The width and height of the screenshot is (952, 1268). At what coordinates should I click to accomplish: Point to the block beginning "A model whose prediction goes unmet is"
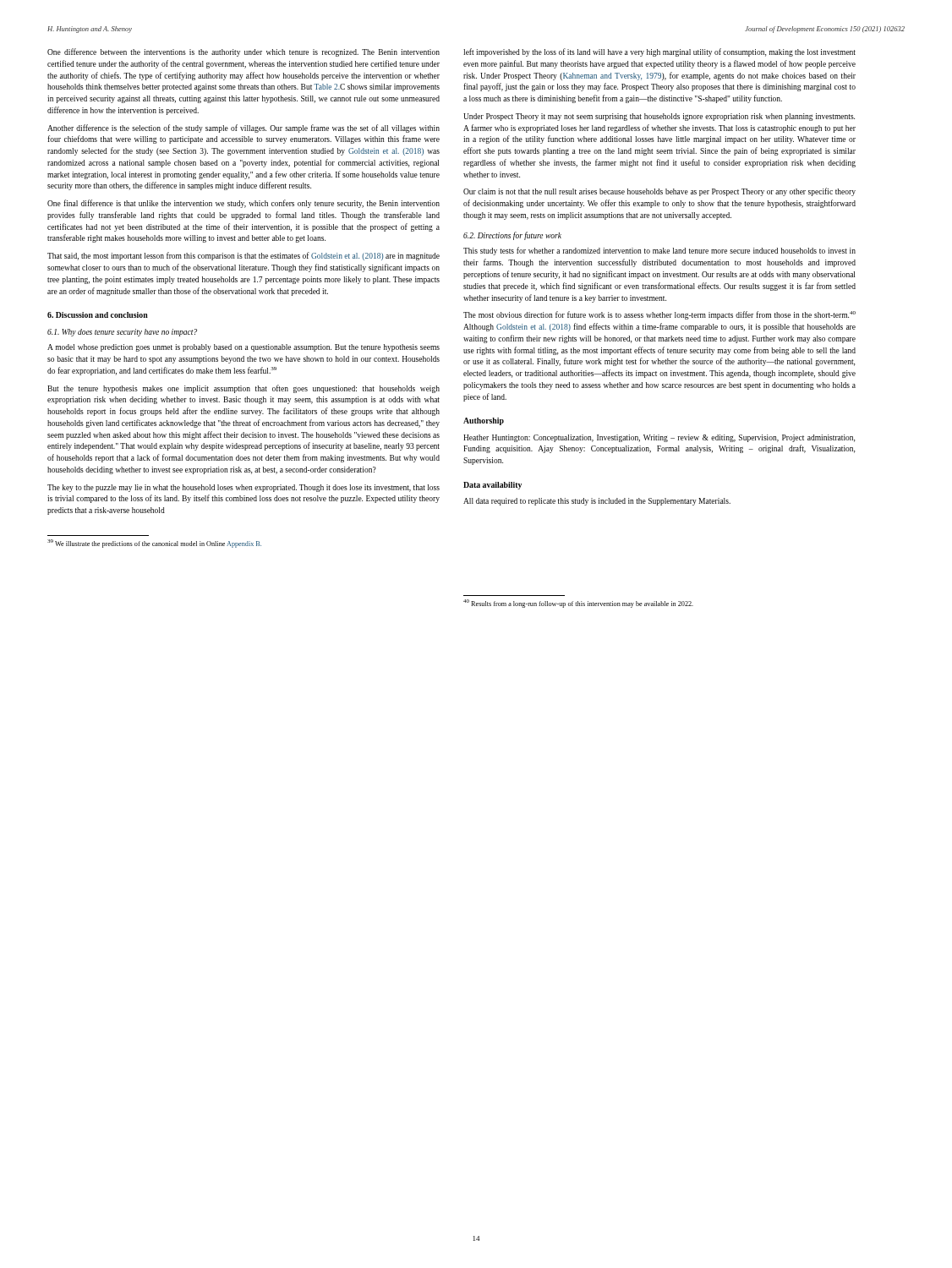[243, 360]
